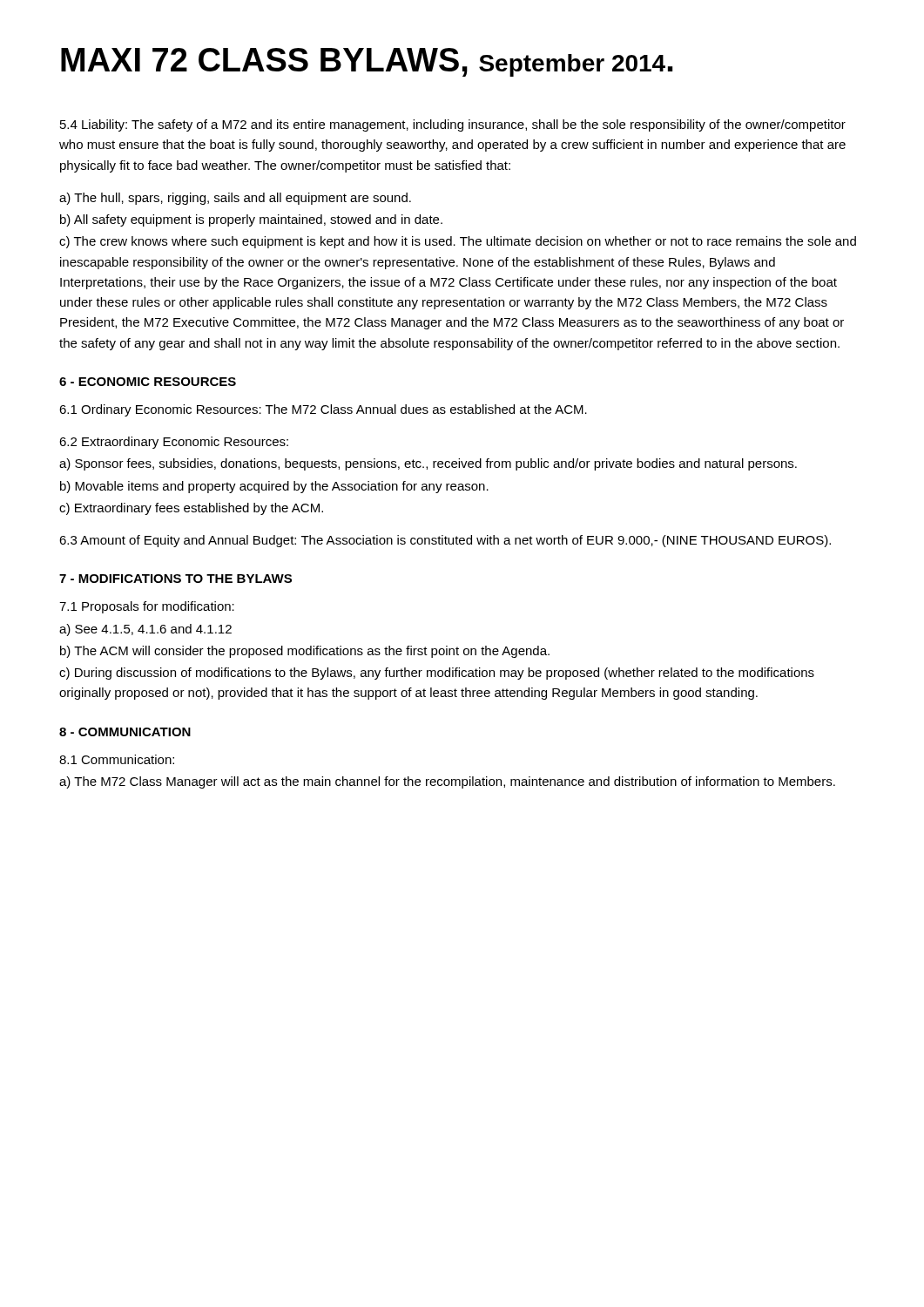Click on the list item with the text "a) The M72 Class Manager"
This screenshot has height=1307, width=924.
coord(448,781)
